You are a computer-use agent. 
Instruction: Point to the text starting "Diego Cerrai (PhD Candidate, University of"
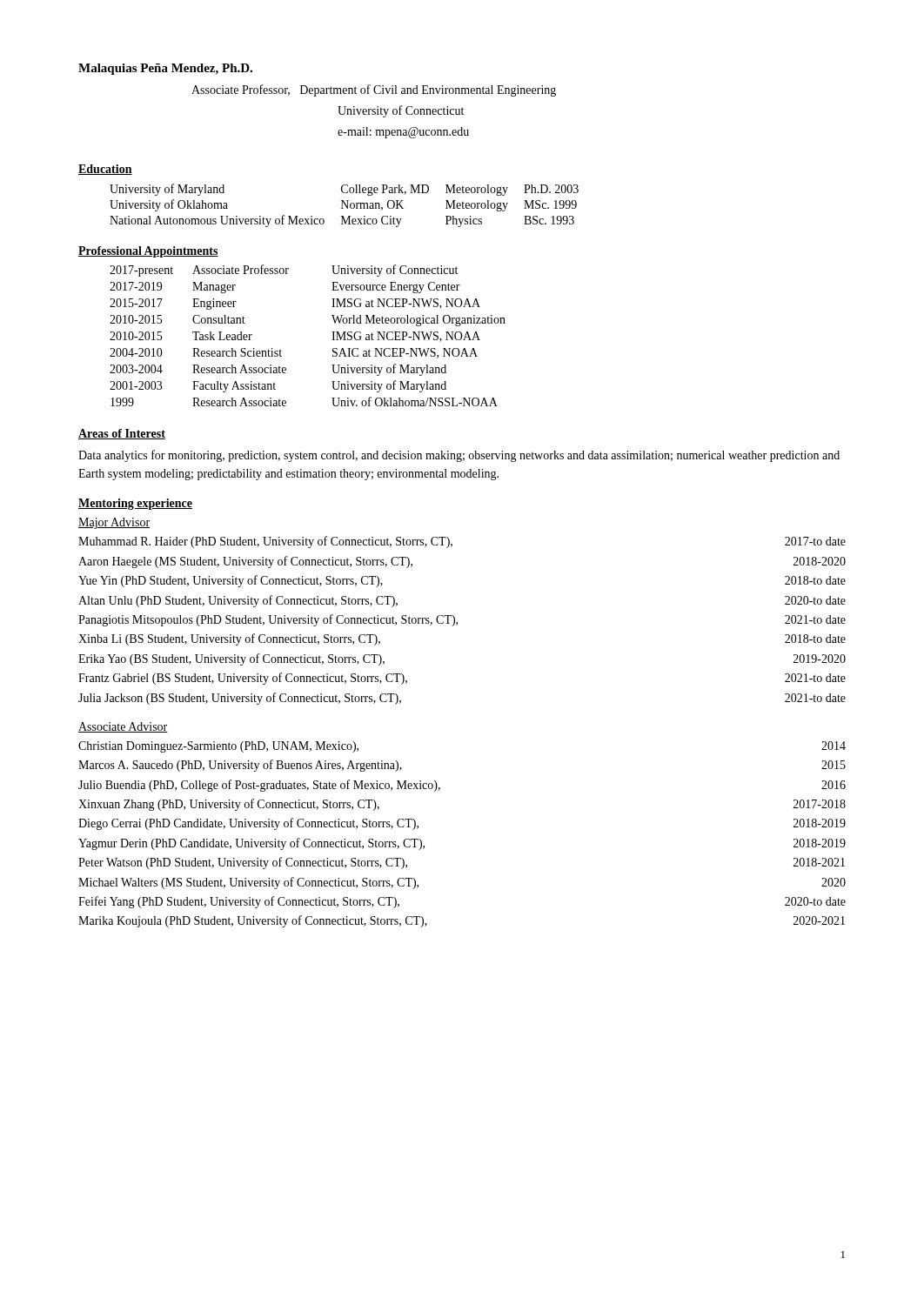pyautogui.click(x=242, y=823)
